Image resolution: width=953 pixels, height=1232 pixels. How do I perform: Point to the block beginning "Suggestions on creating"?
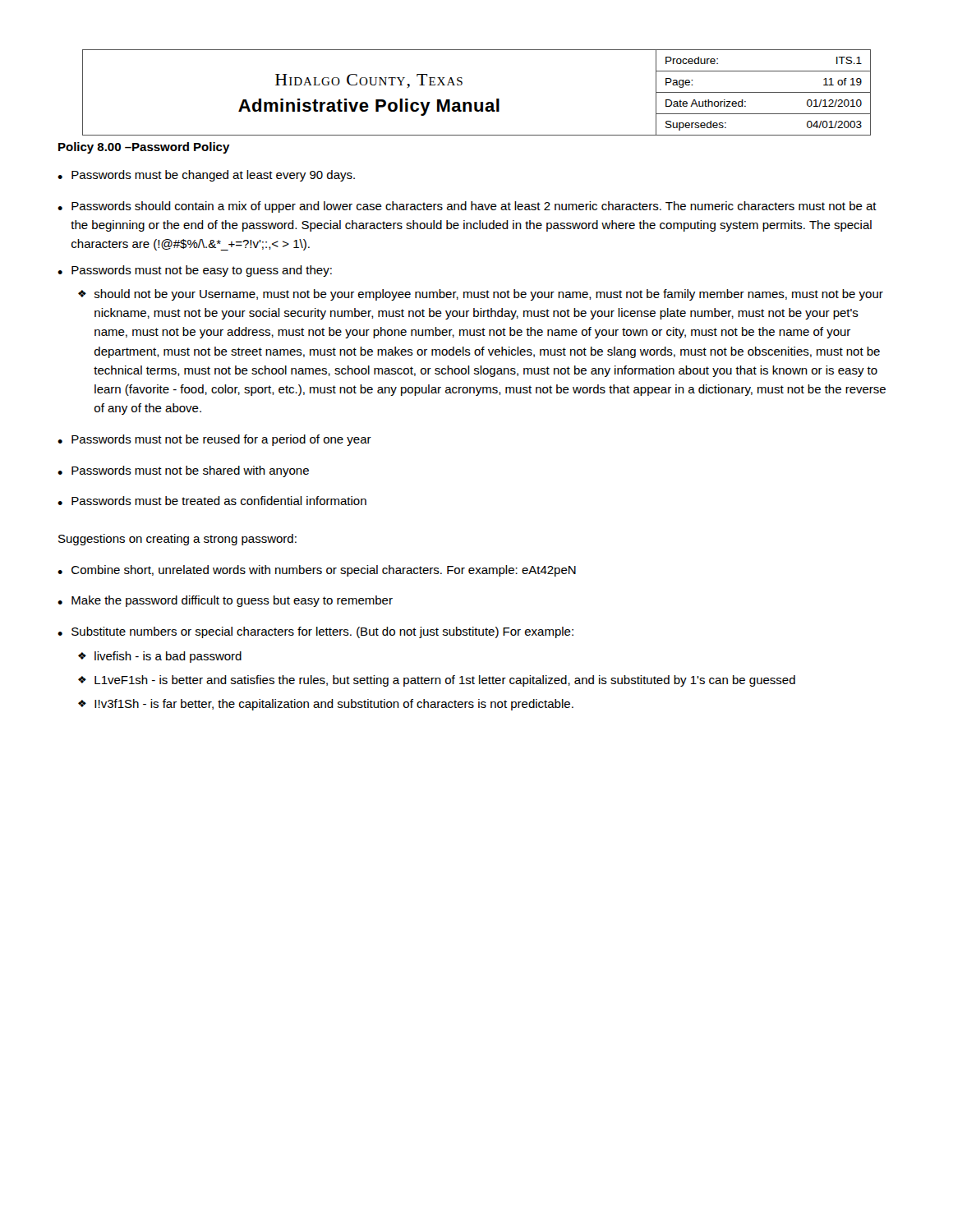(177, 539)
